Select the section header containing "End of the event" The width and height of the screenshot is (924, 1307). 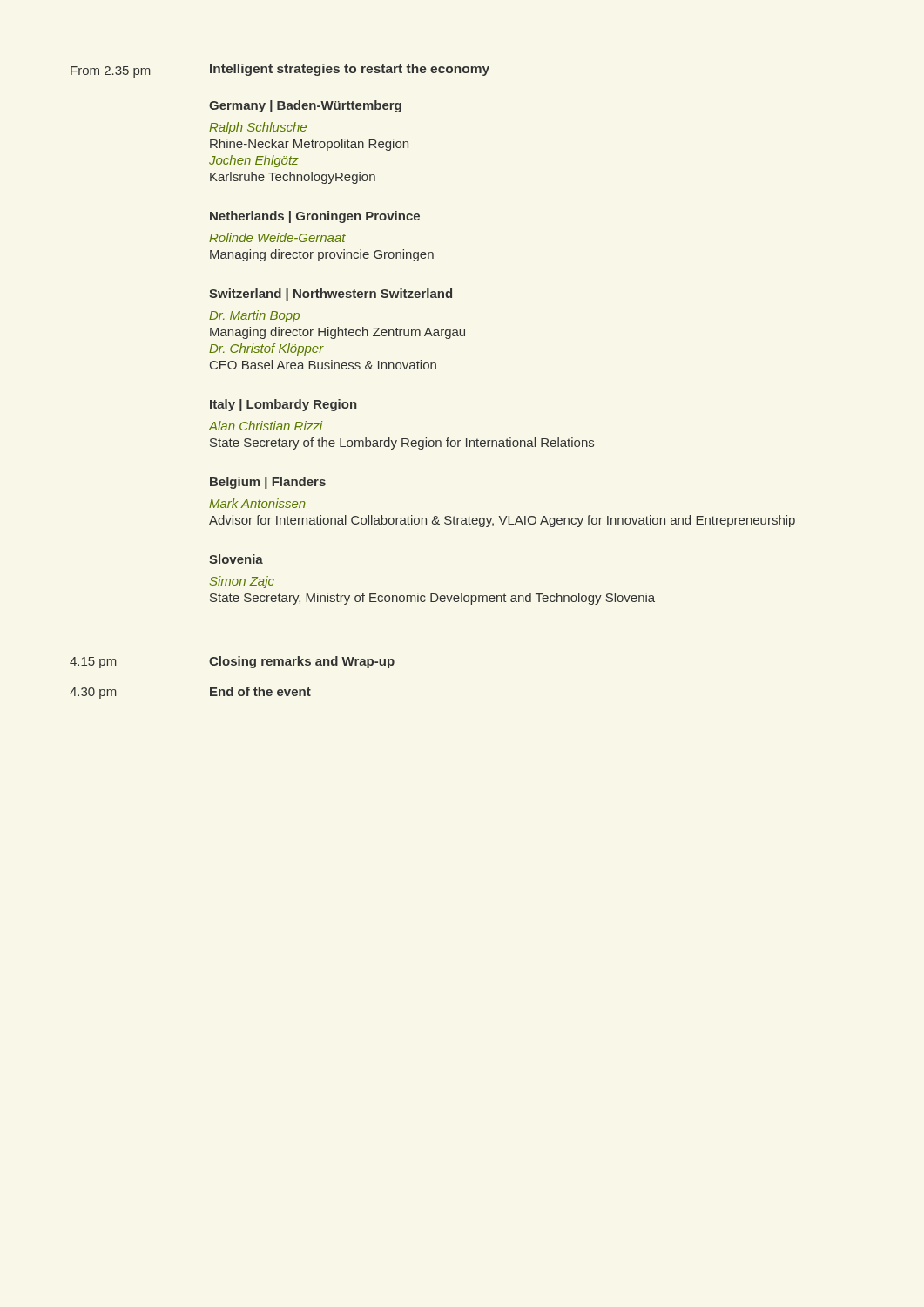tap(260, 691)
